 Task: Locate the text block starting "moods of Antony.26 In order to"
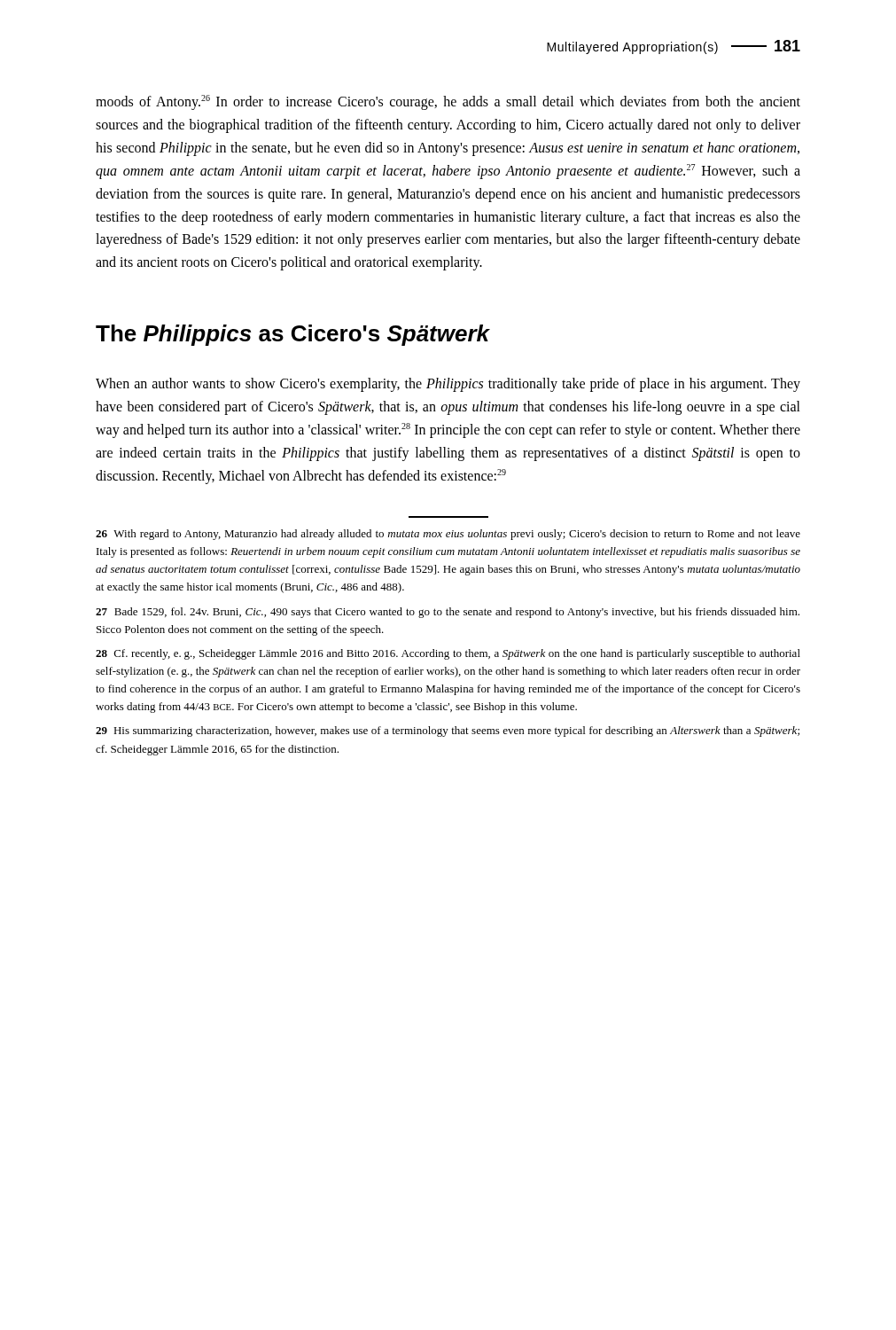point(448,181)
